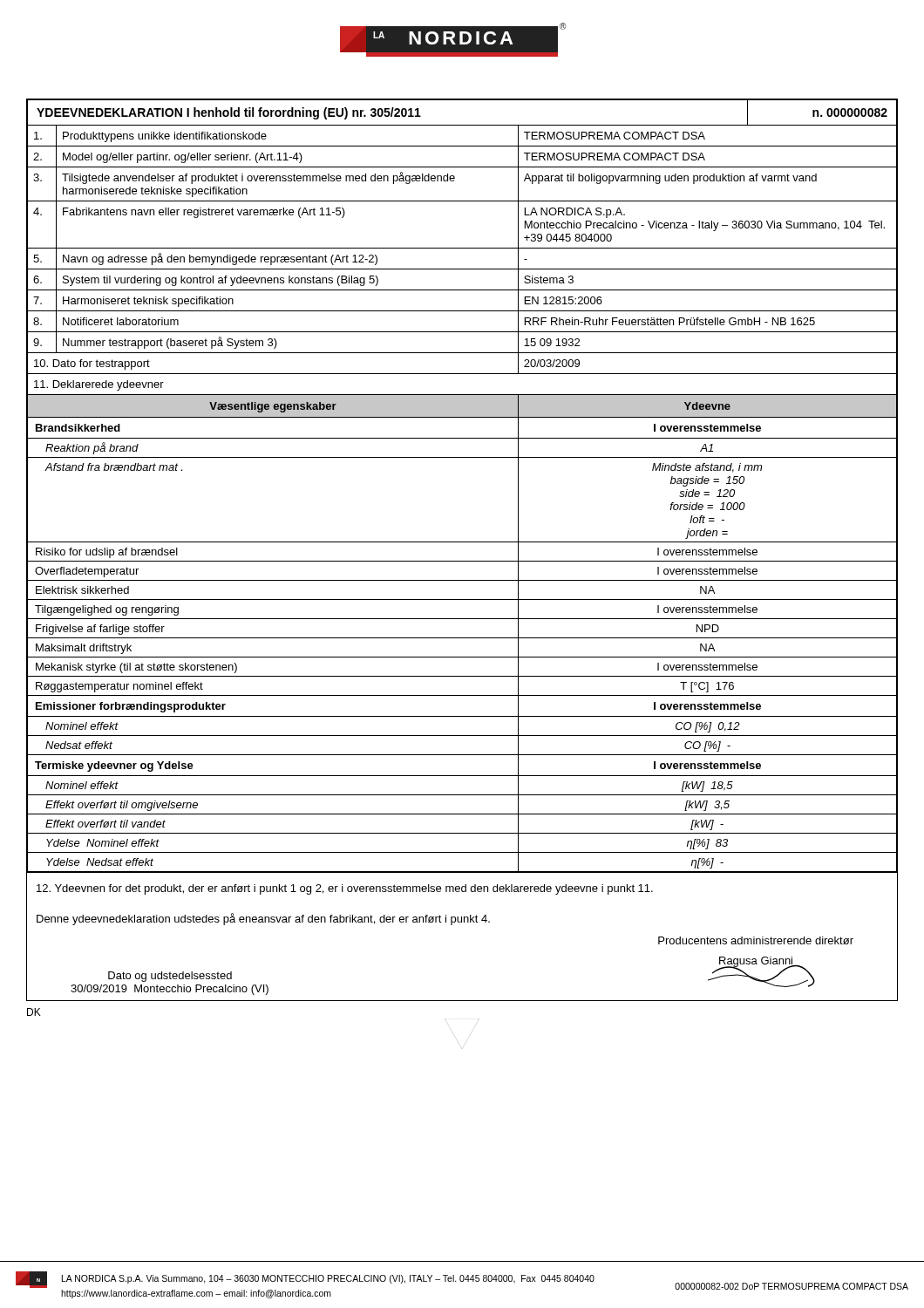Select the text block that reads "Denne ydeevnedeklaration udstedes på"

tap(263, 919)
